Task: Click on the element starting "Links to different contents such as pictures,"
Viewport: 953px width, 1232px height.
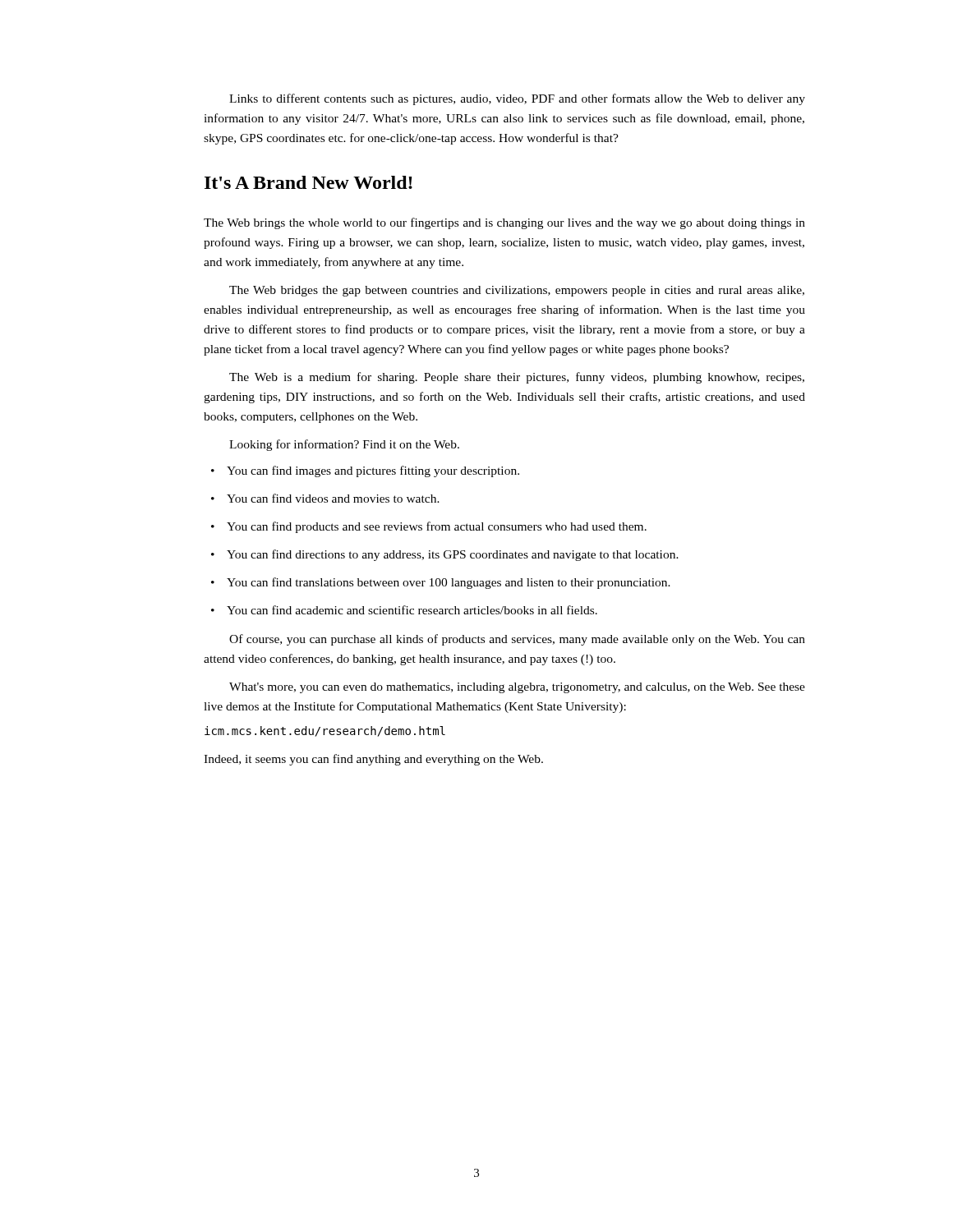Action: (x=504, y=118)
